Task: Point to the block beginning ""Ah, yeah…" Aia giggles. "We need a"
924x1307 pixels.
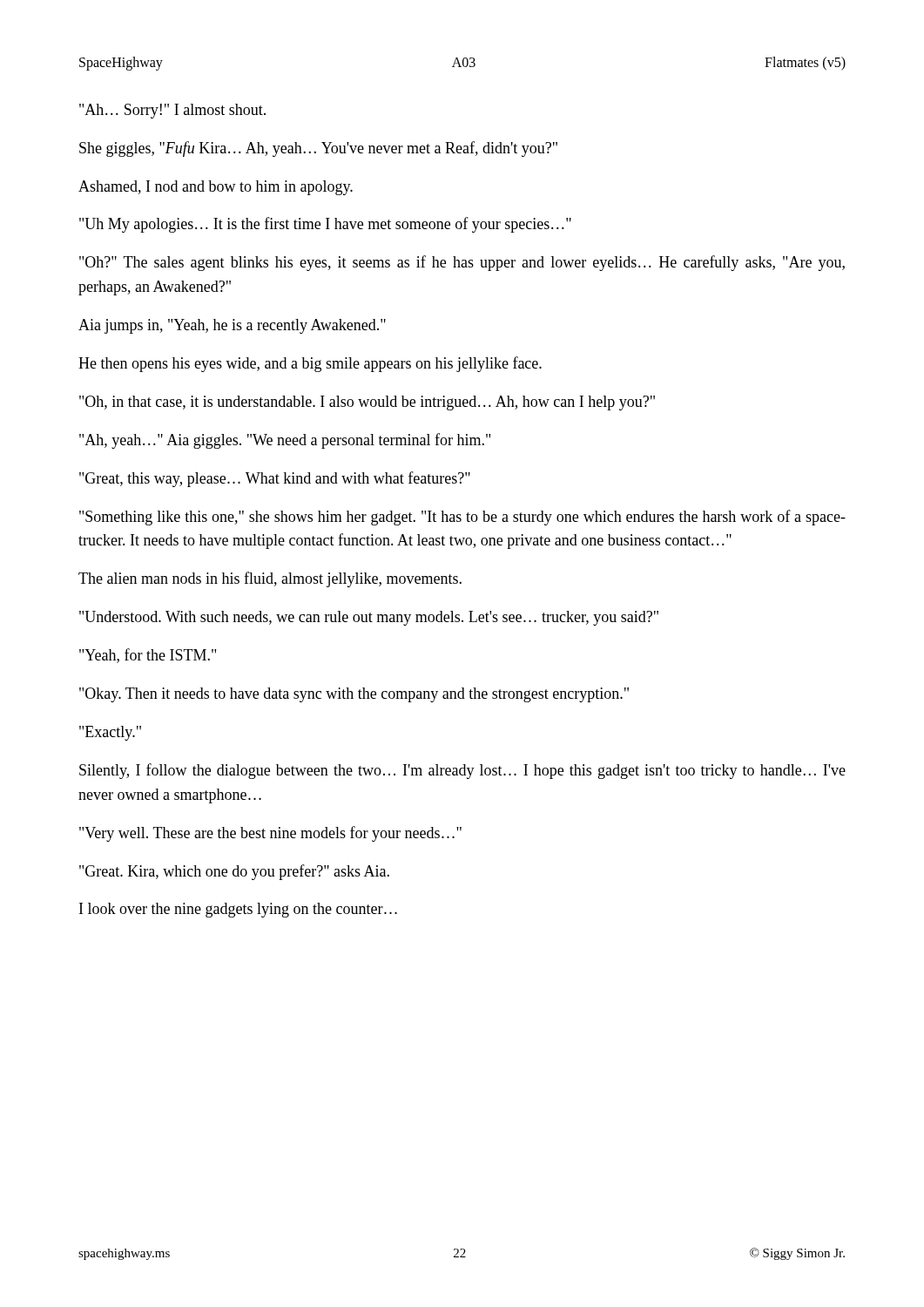Action: coord(285,440)
